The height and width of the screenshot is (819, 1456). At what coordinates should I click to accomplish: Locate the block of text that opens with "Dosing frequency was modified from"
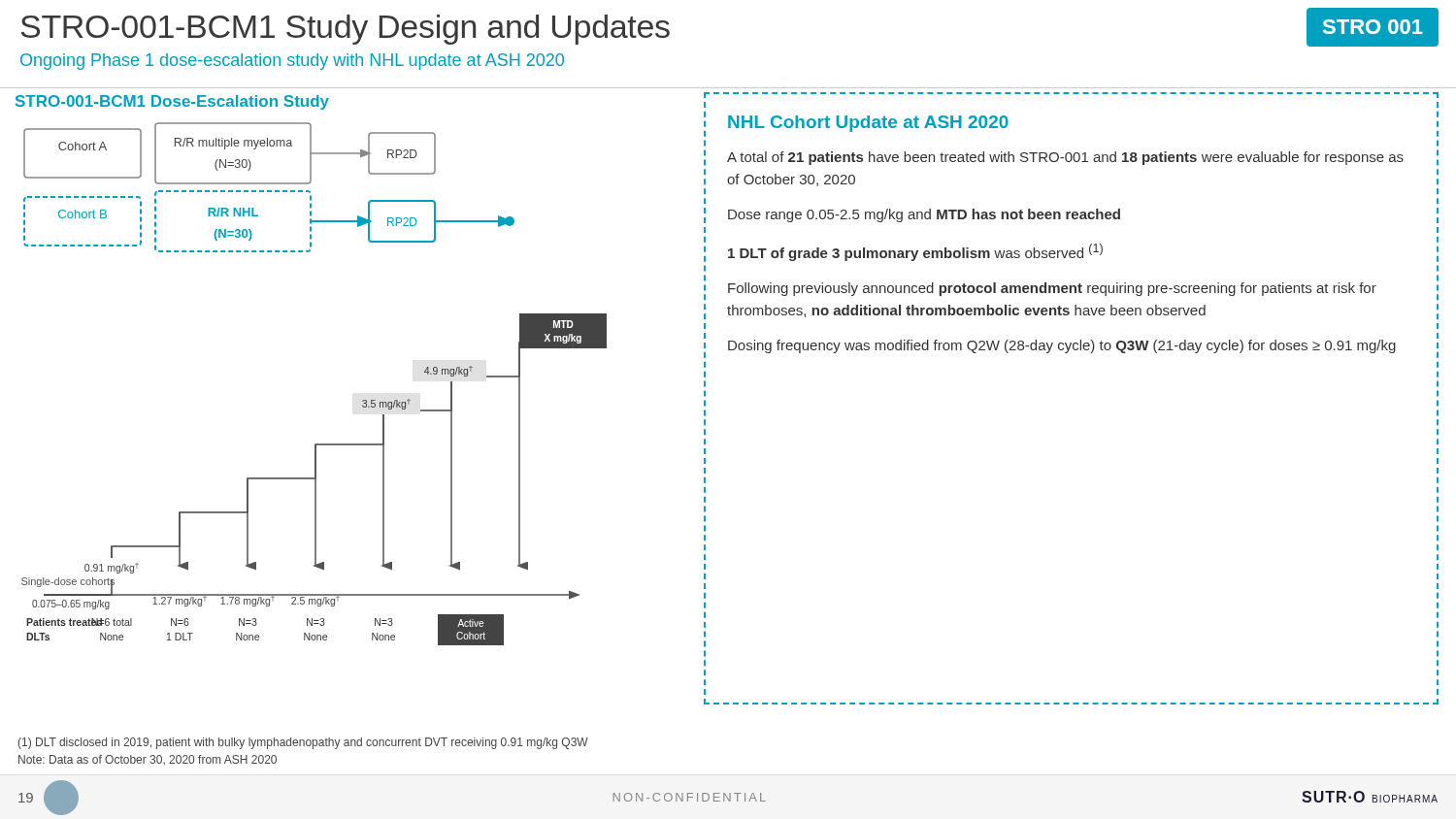[1062, 345]
